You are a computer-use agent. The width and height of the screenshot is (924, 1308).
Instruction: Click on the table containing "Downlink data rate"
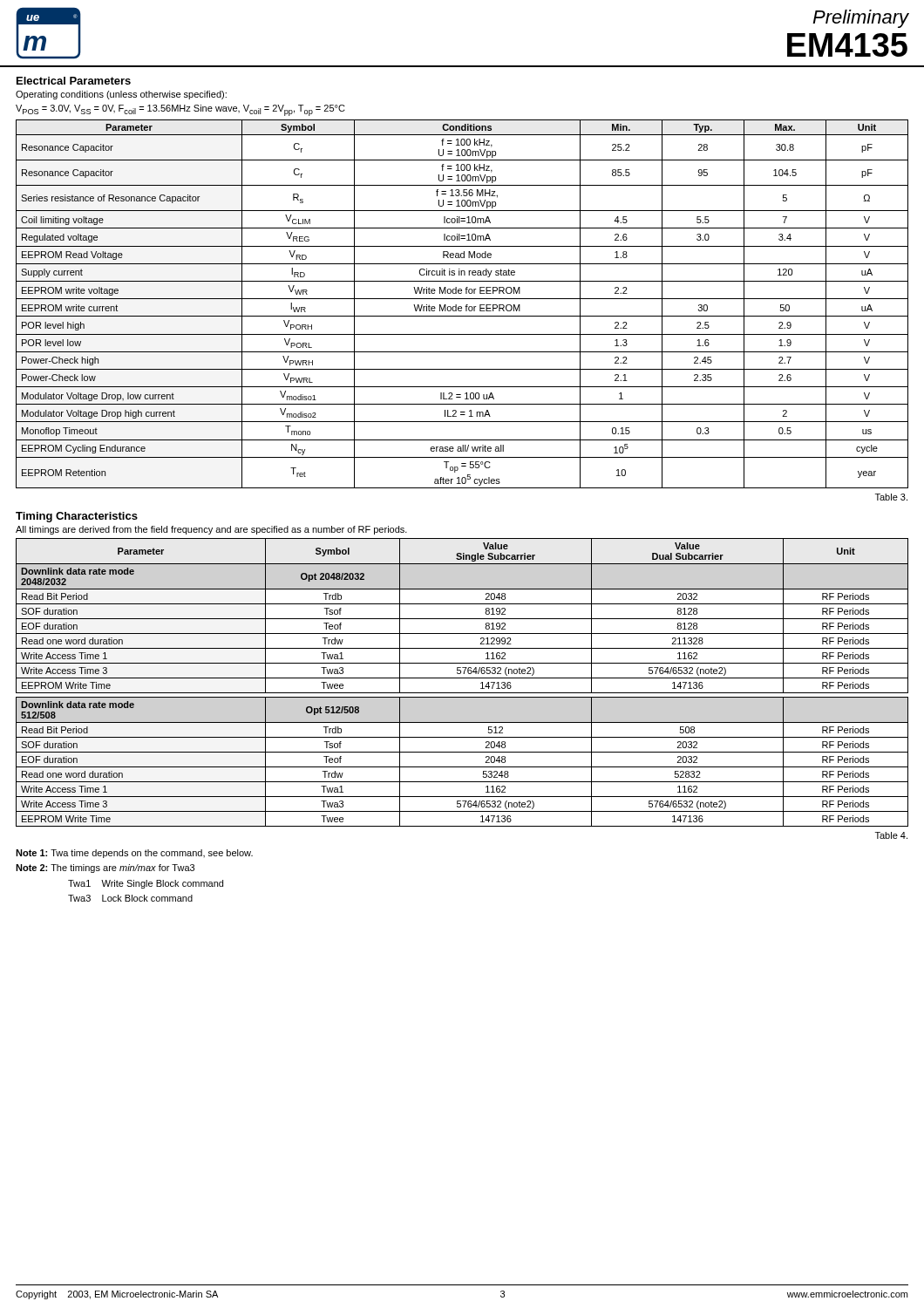(x=462, y=682)
